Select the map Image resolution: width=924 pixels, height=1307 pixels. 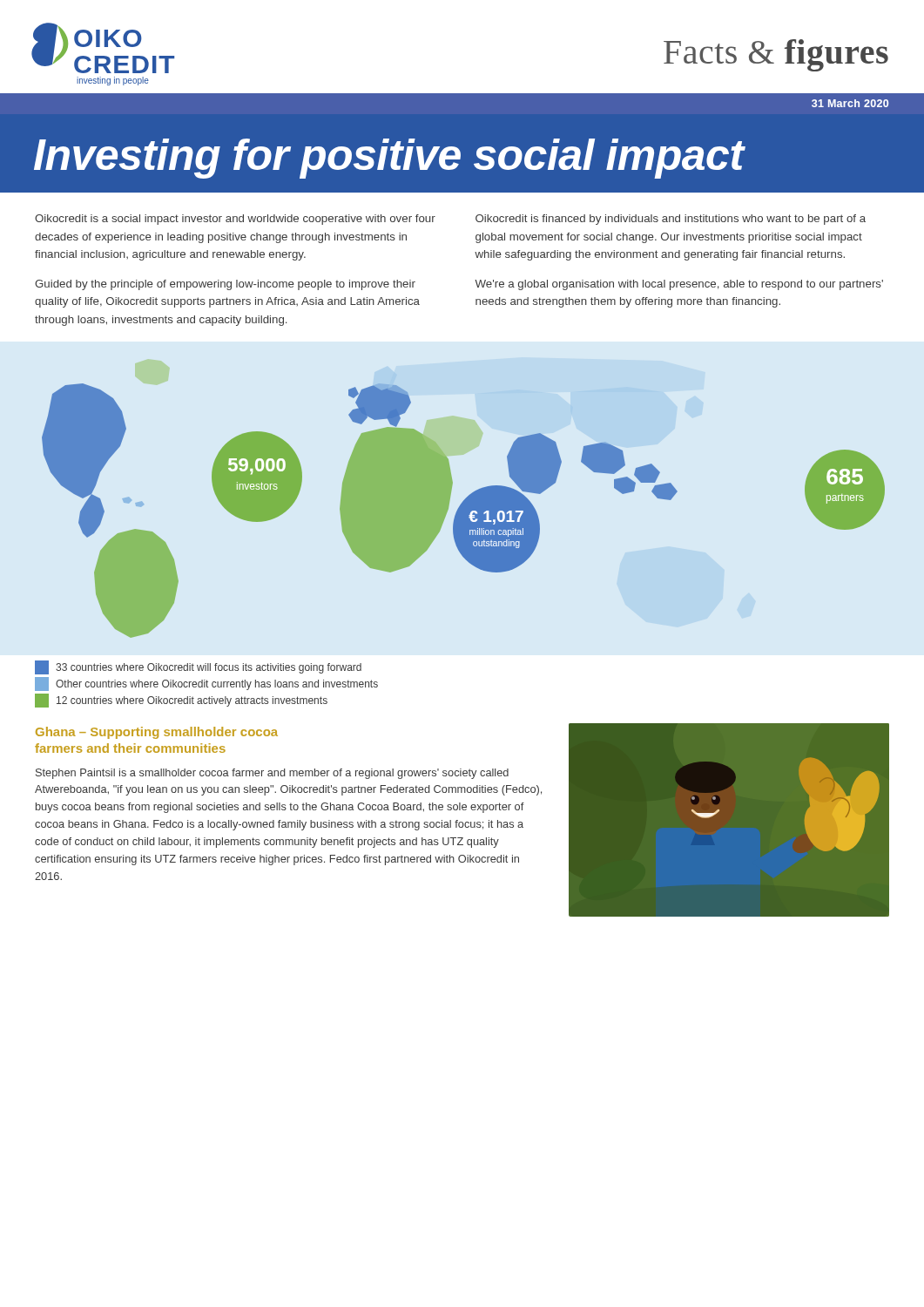462,498
